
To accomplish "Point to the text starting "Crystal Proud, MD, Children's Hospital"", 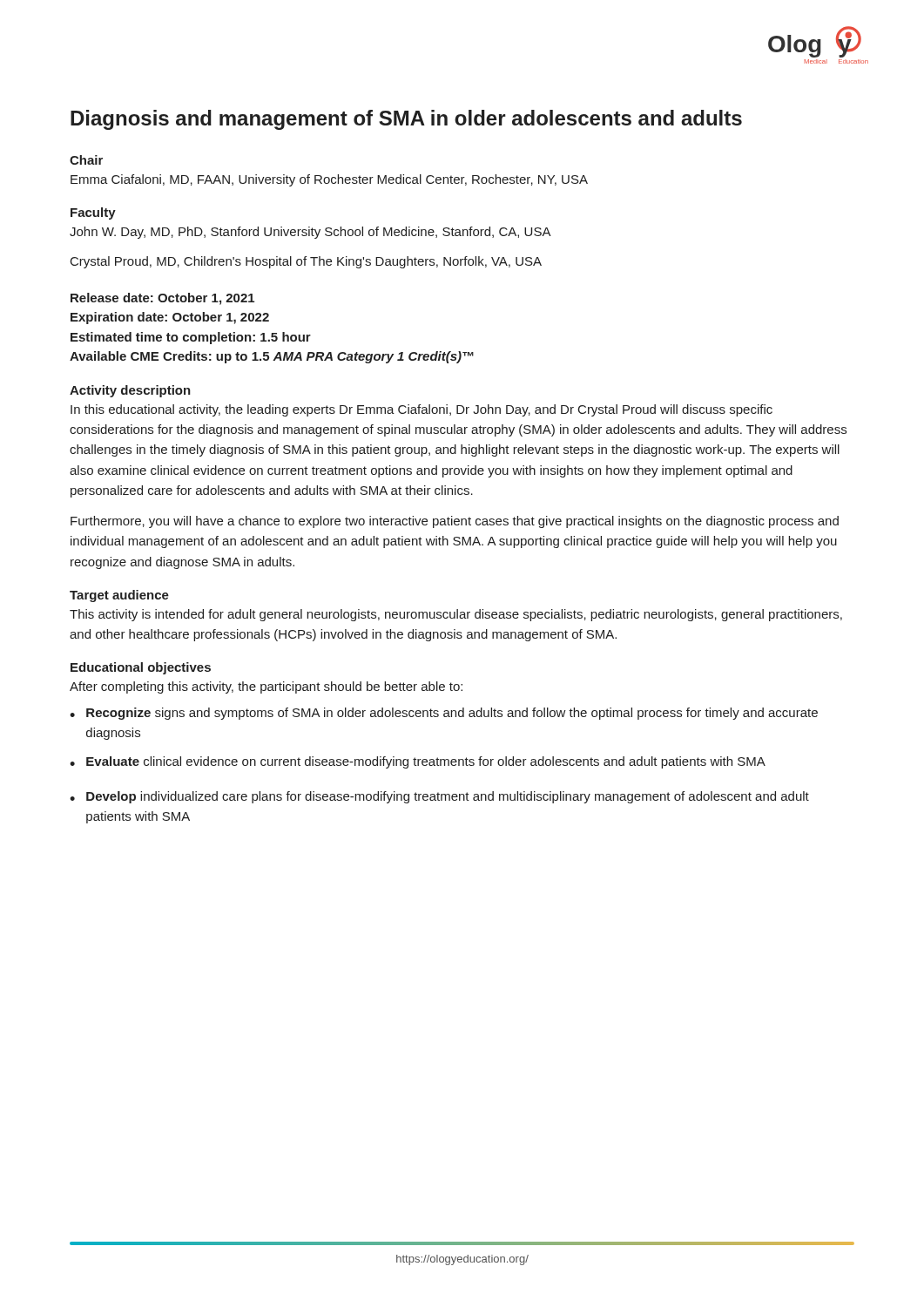I will (306, 261).
